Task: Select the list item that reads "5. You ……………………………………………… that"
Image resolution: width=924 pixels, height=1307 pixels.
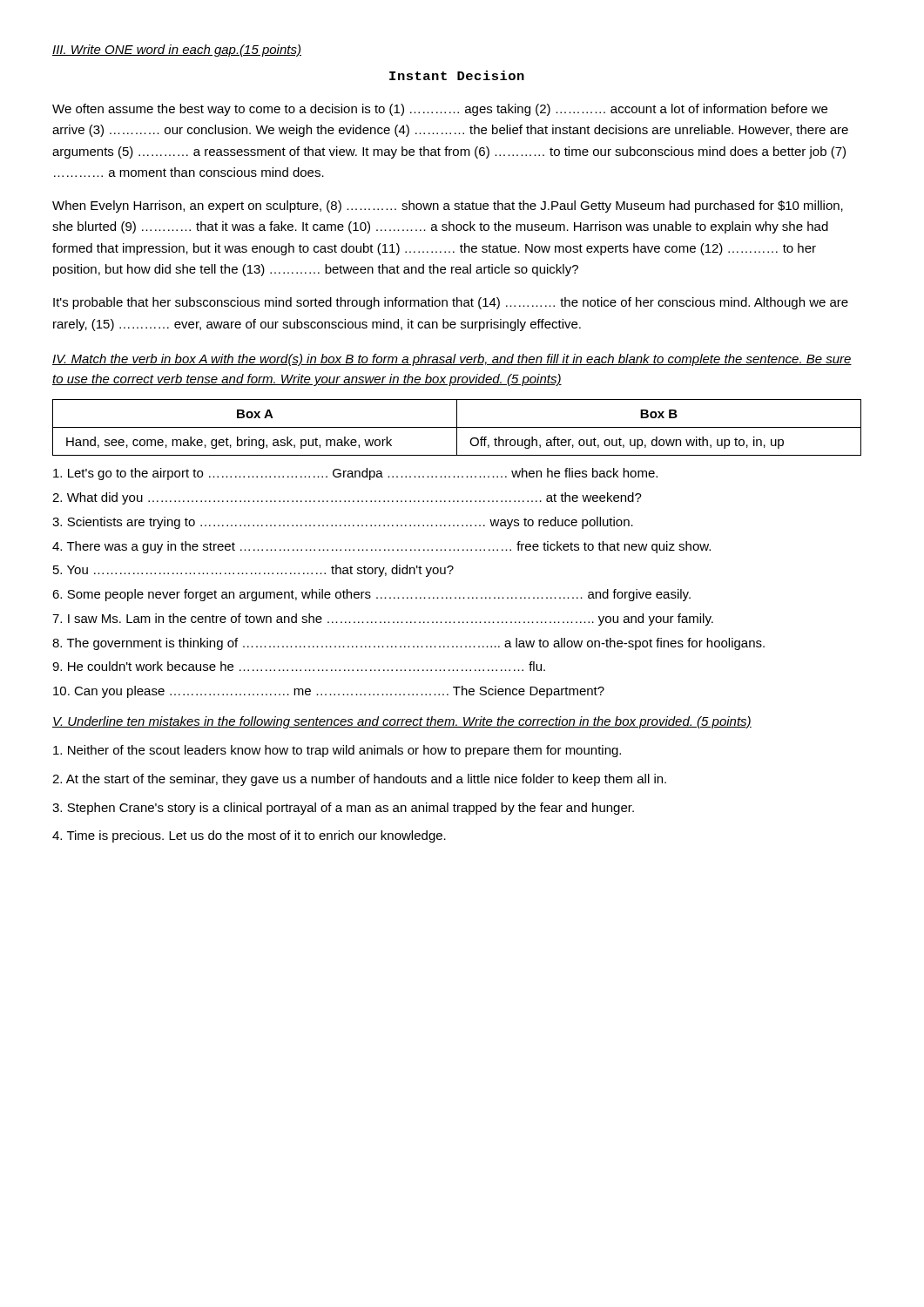Action: tap(253, 570)
